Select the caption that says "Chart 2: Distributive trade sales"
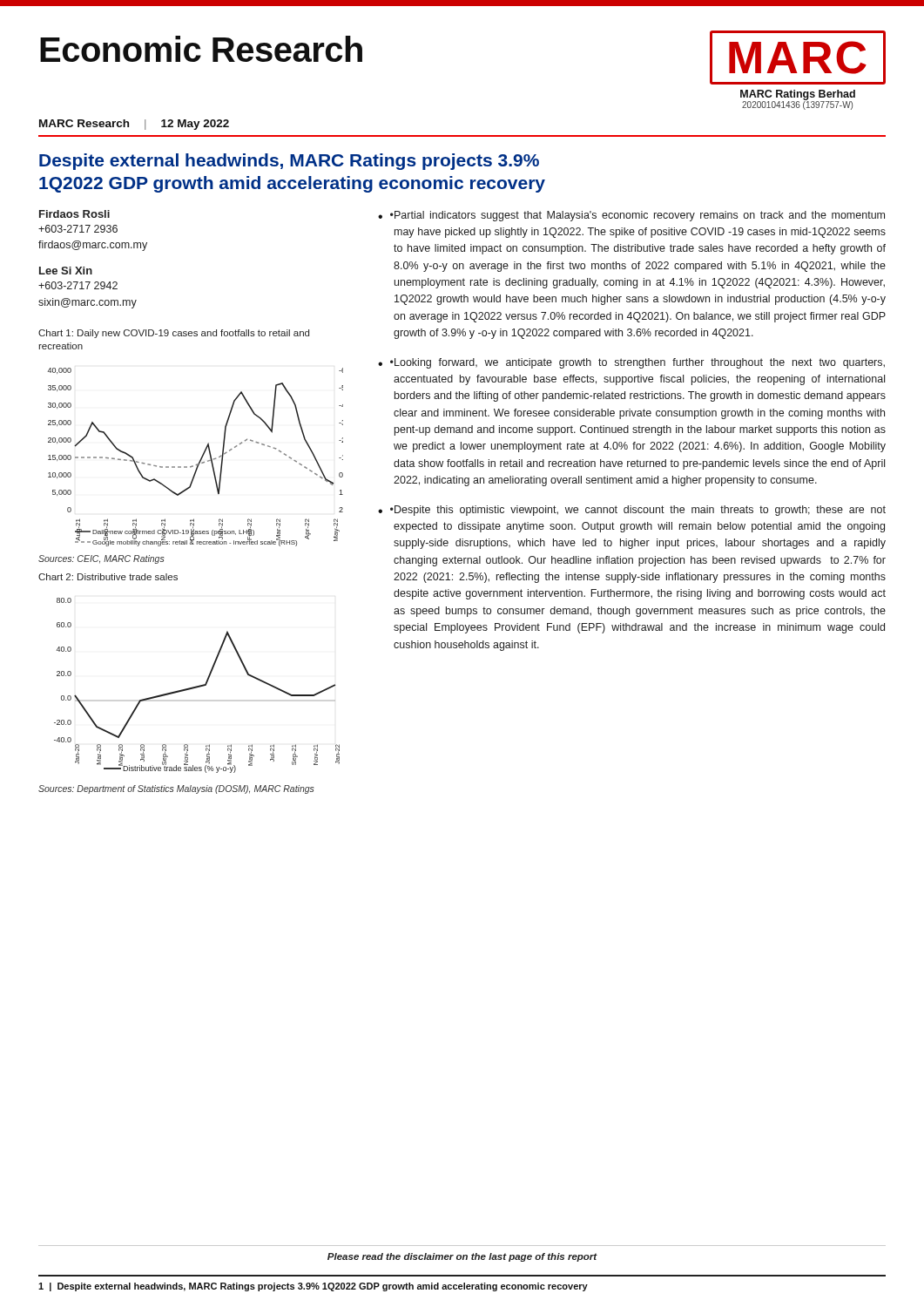 click(x=108, y=576)
